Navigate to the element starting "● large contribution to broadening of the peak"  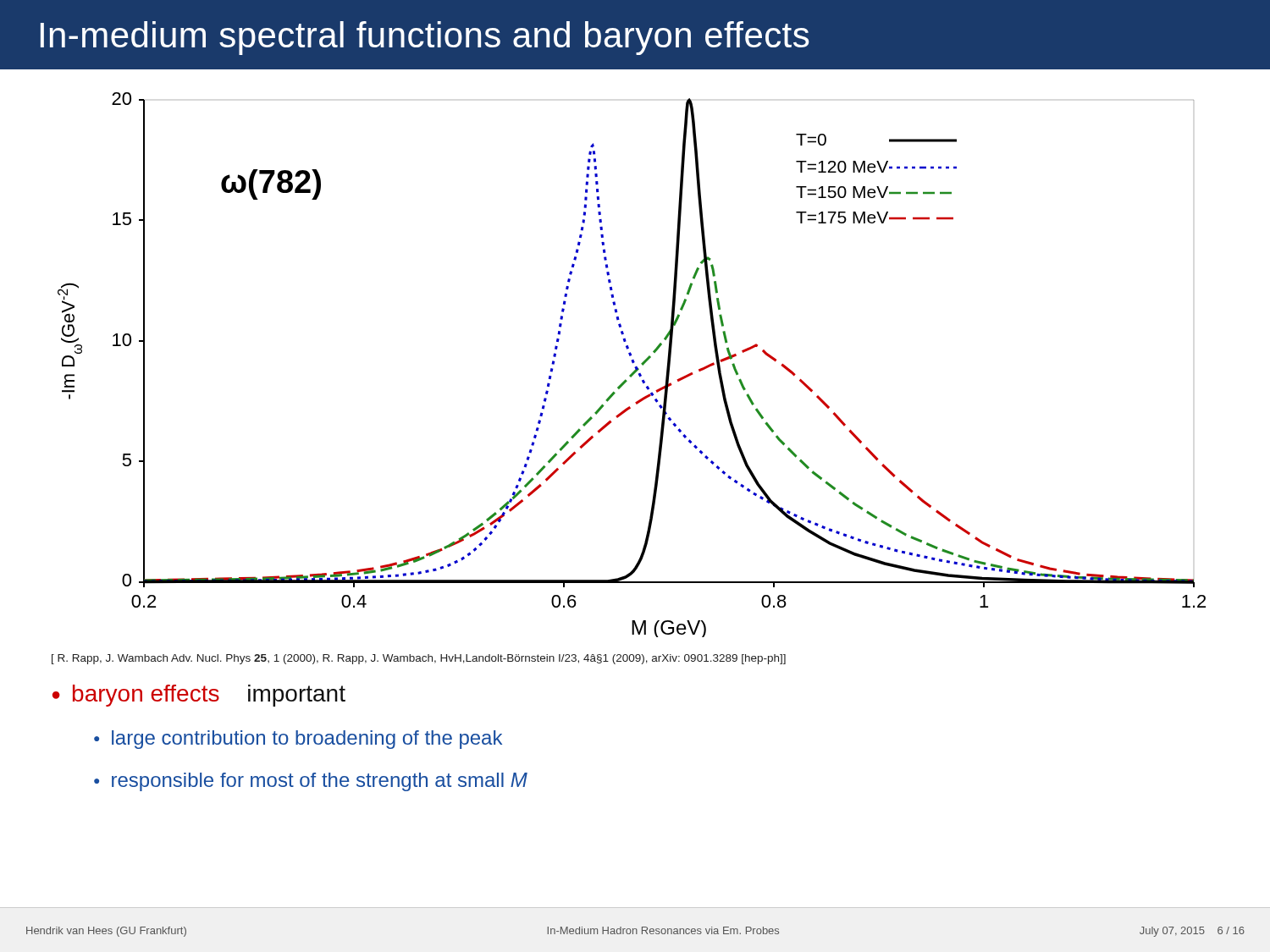coord(298,738)
